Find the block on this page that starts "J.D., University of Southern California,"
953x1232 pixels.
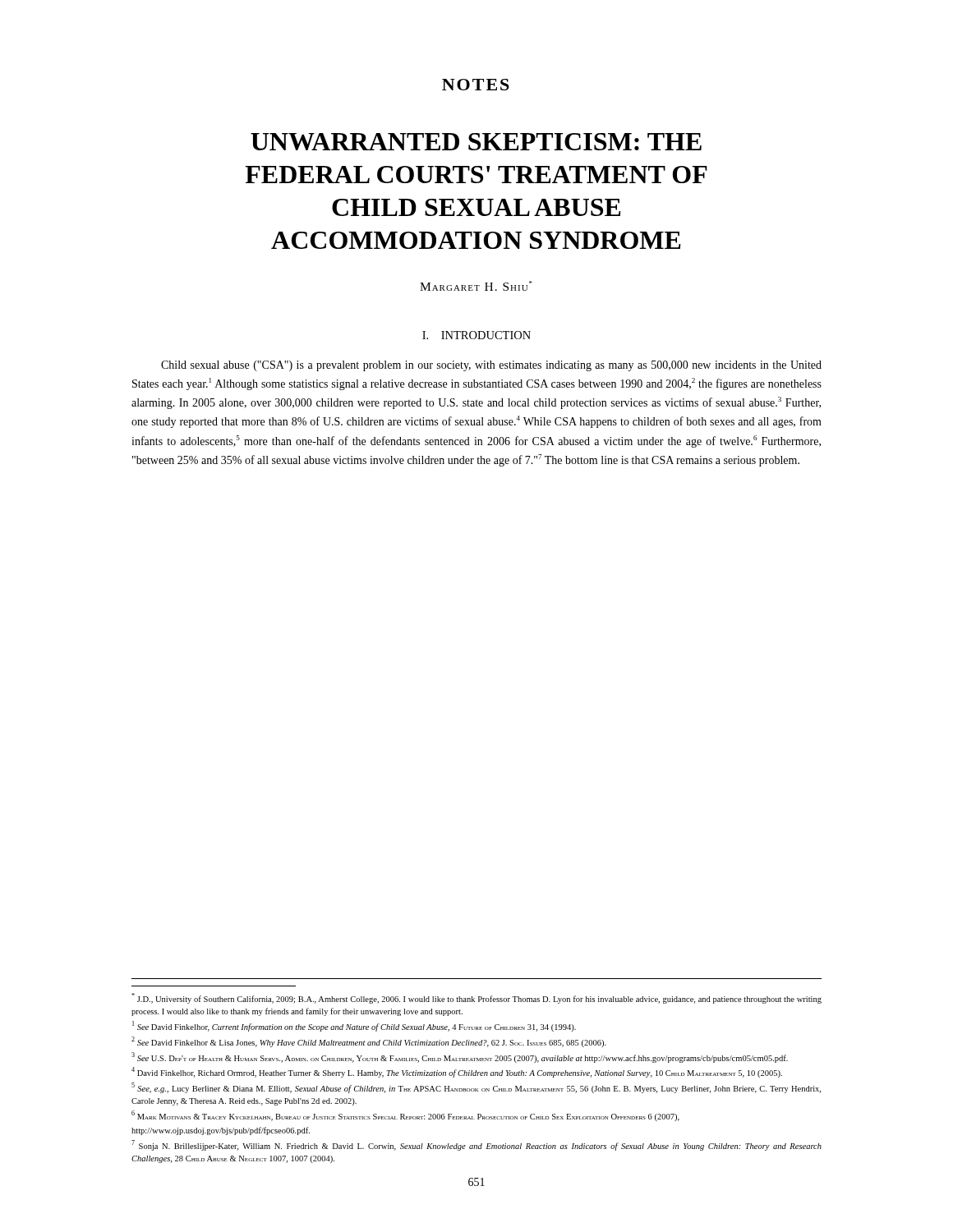coord(476,1075)
